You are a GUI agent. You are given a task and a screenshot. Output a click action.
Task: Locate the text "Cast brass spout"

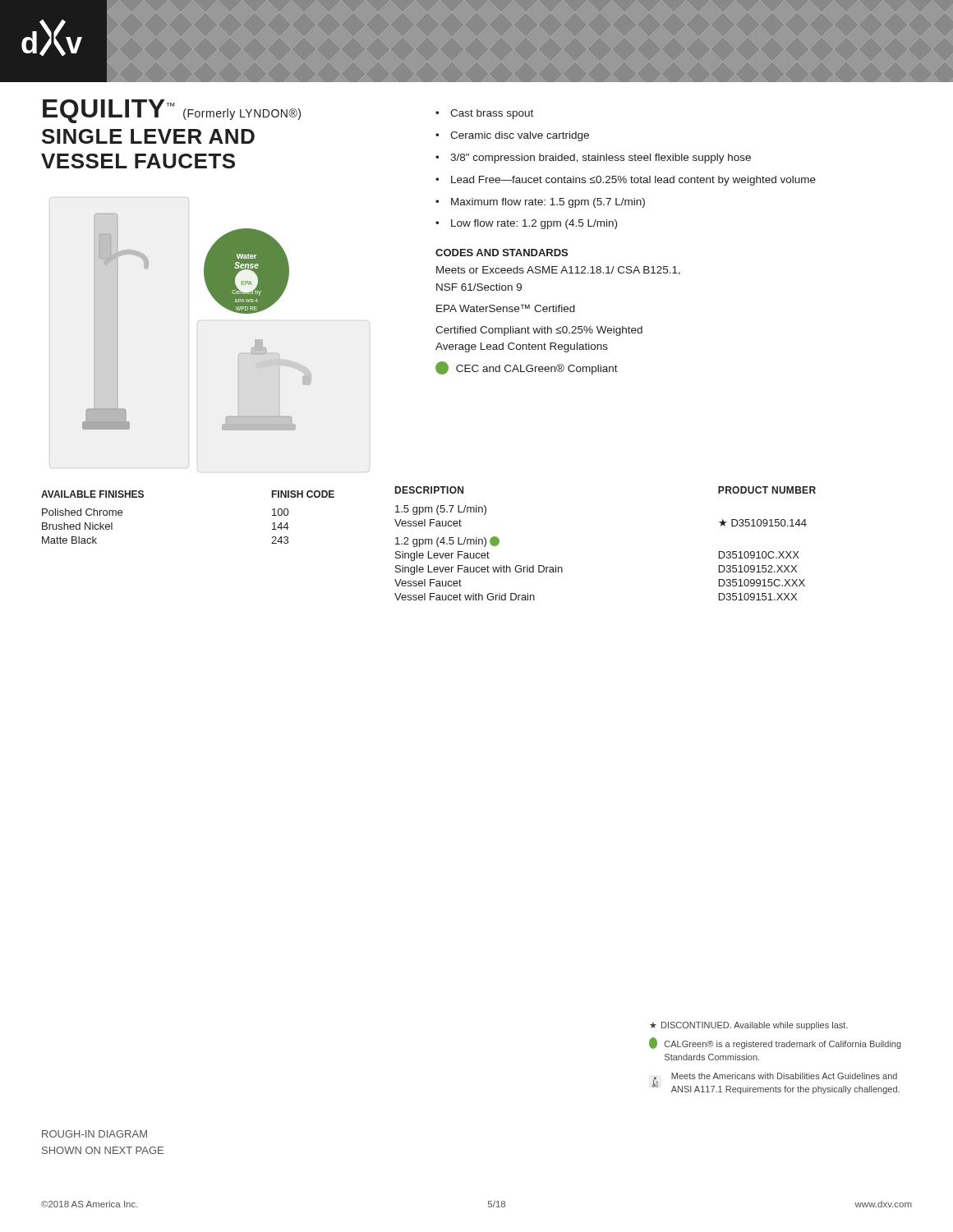coord(492,113)
